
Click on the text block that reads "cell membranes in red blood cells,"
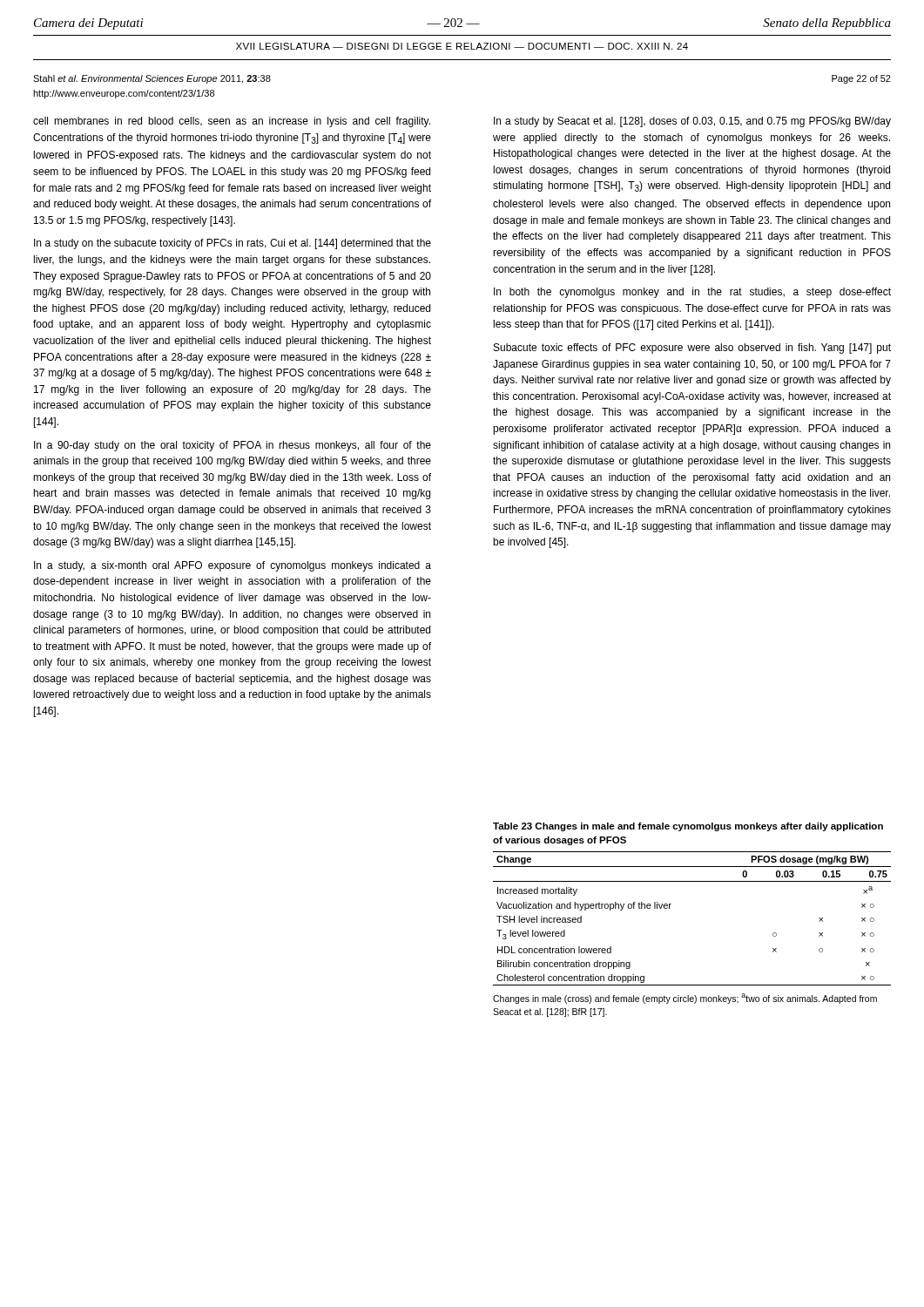click(x=232, y=171)
